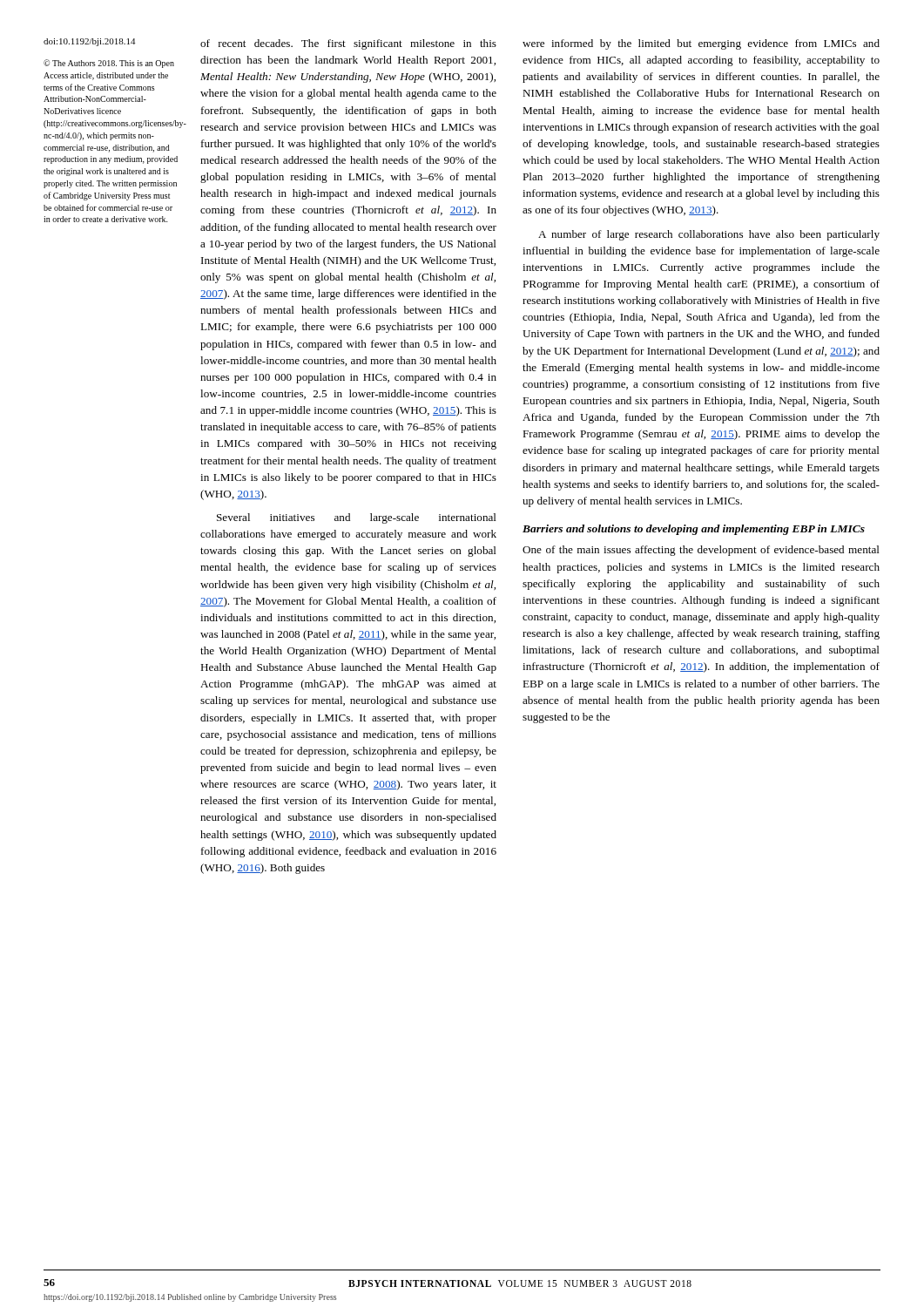Viewport: 924px width, 1307px height.
Task: Find the block starting "© The Authors 2018. This is an Open"
Action: pyautogui.click(x=111, y=141)
